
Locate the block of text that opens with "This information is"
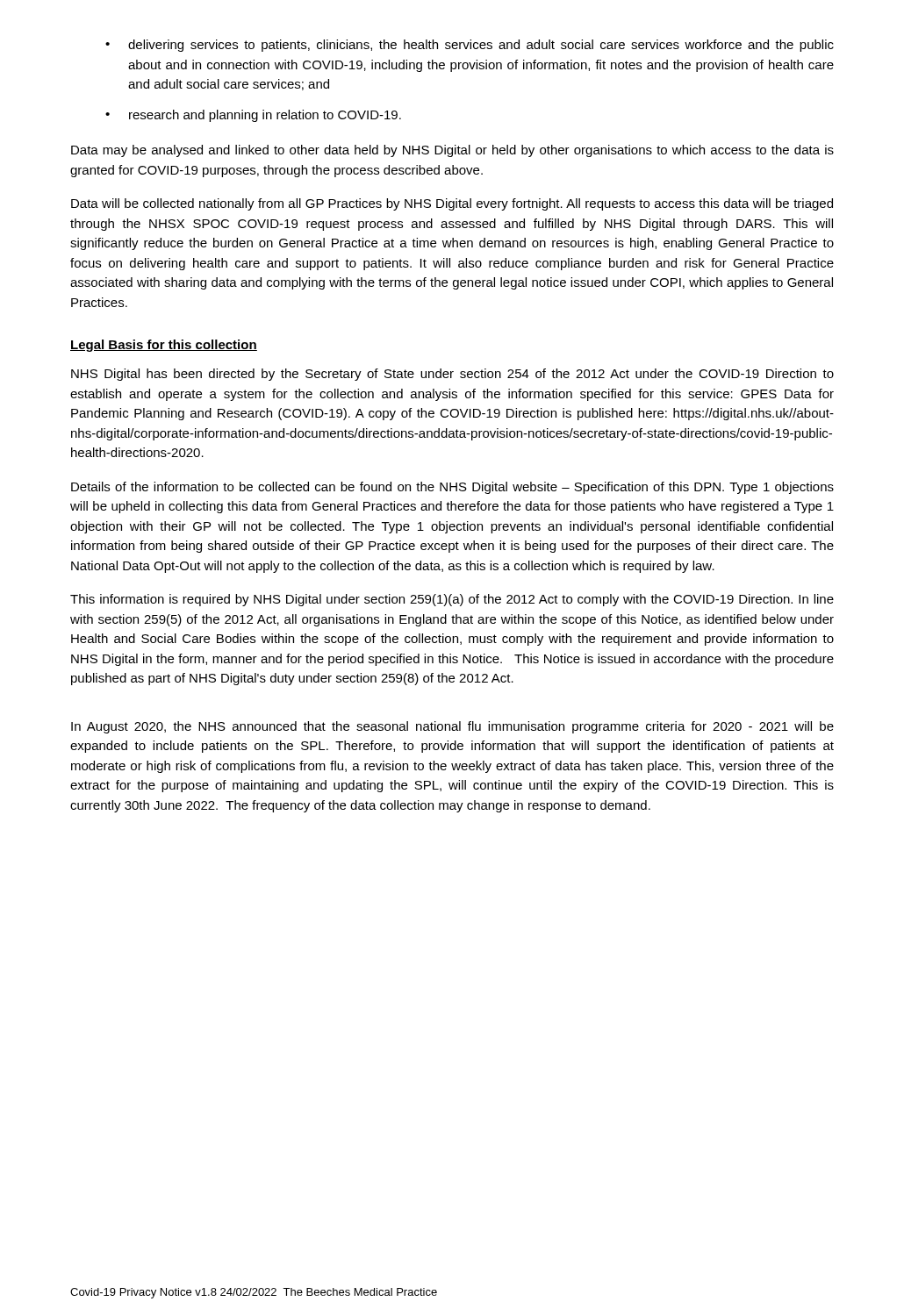pyautogui.click(x=452, y=638)
